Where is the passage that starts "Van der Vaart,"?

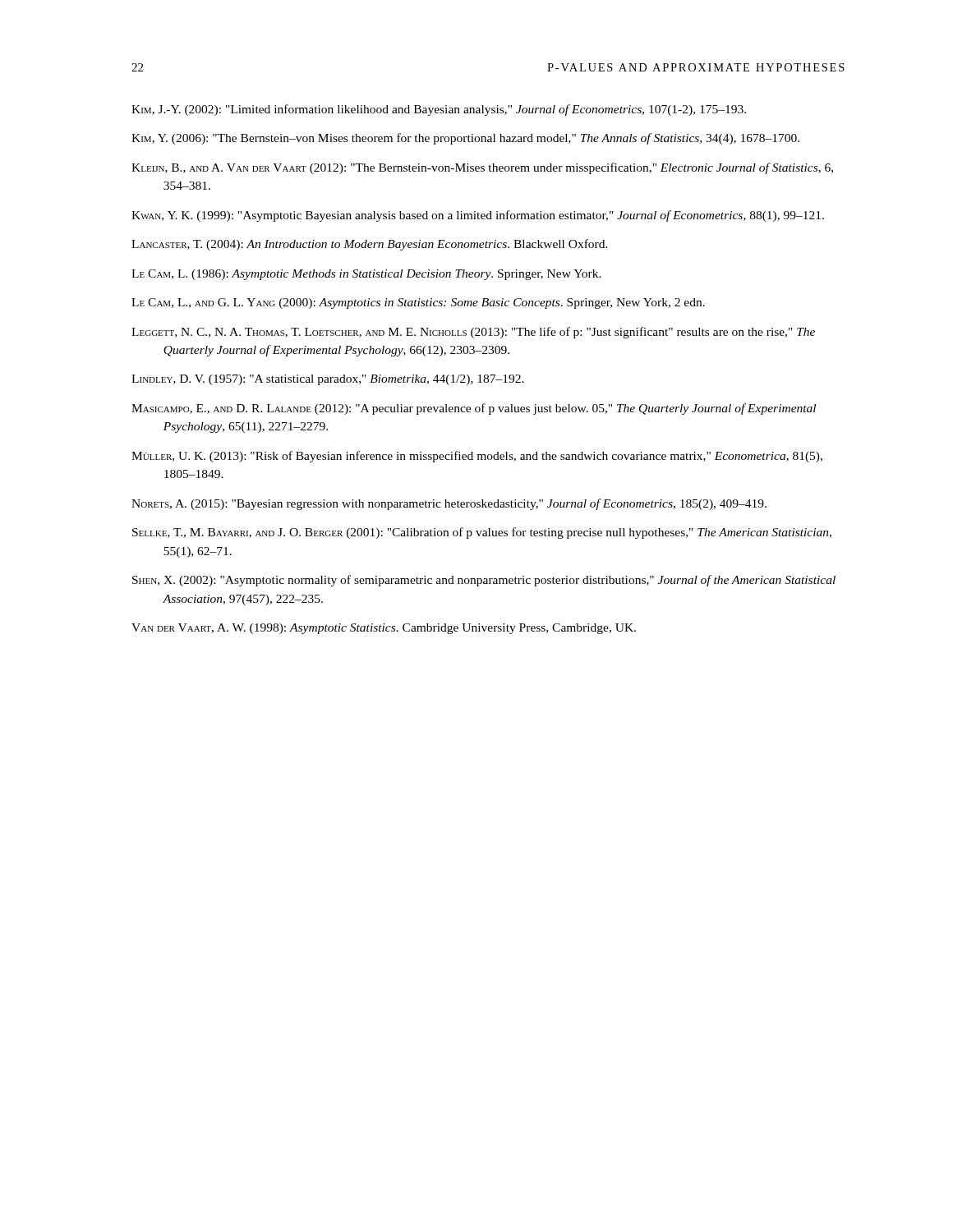tap(384, 628)
